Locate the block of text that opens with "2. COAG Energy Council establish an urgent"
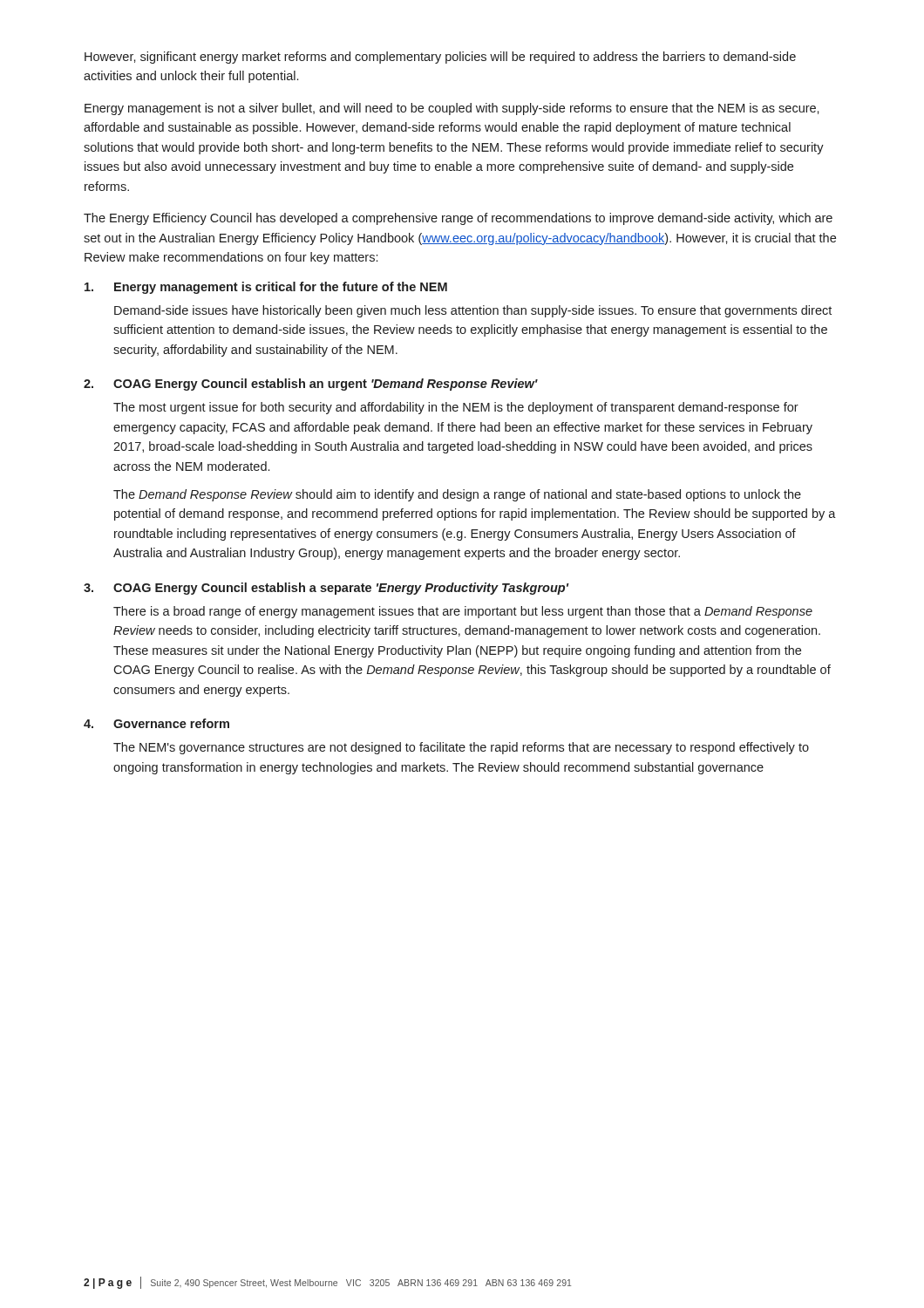 (x=311, y=385)
